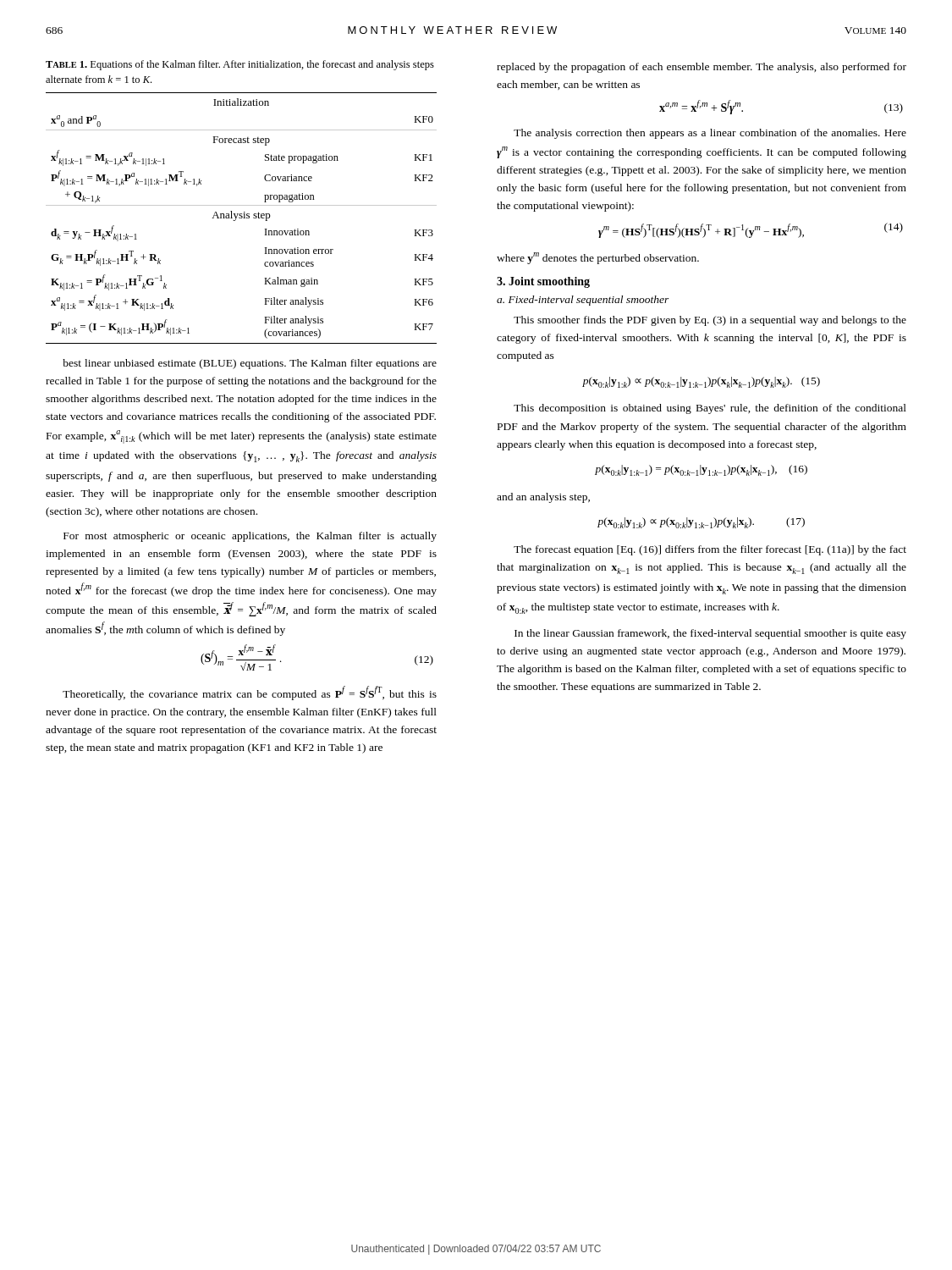Image resolution: width=952 pixels, height=1270 pixels.
Task: Find the text starting "This decomposition is obtained"
Action: [x=702, y=426]
